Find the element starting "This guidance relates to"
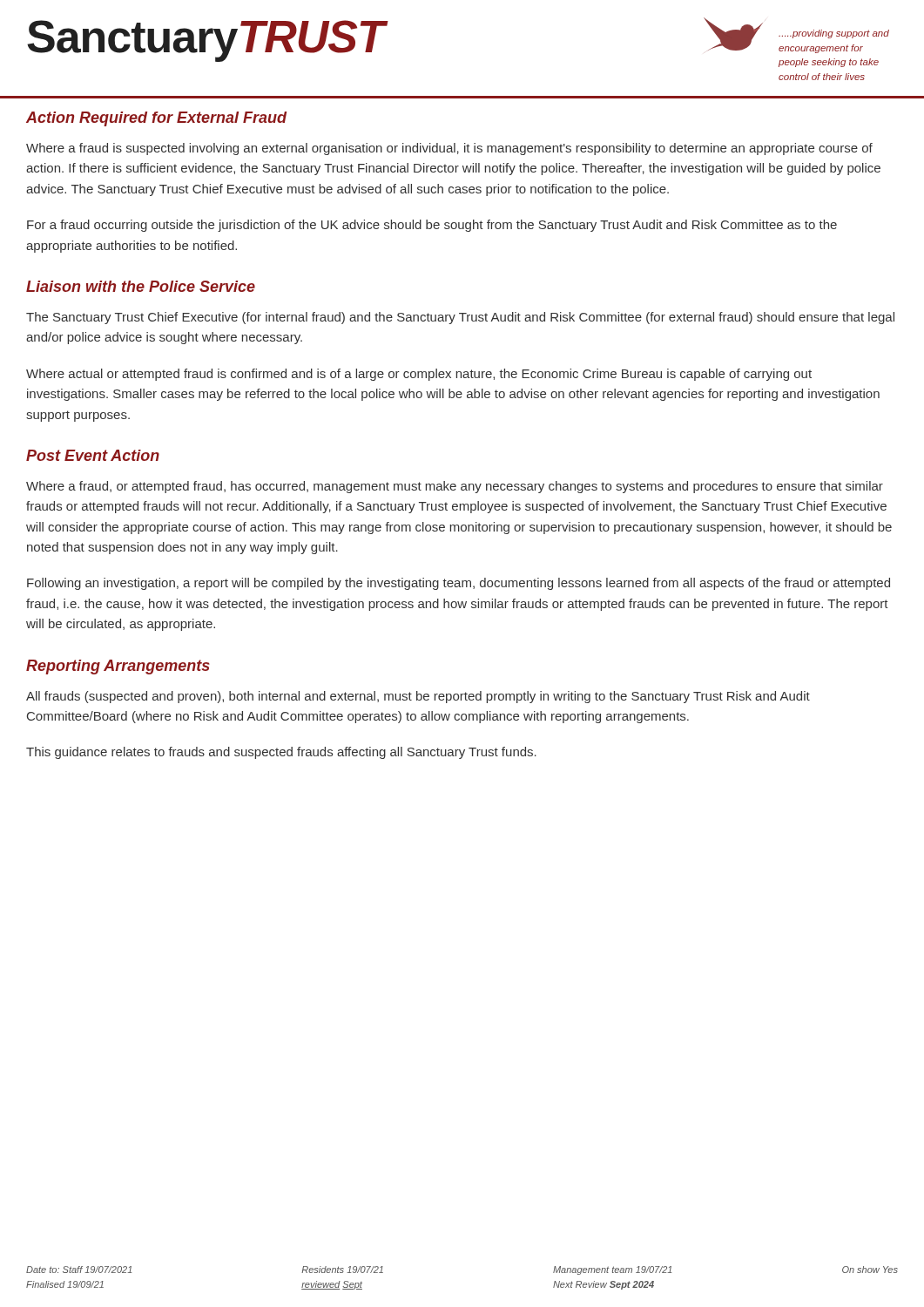Screen dimensions: 1307x924 click(x=282, y=752)
